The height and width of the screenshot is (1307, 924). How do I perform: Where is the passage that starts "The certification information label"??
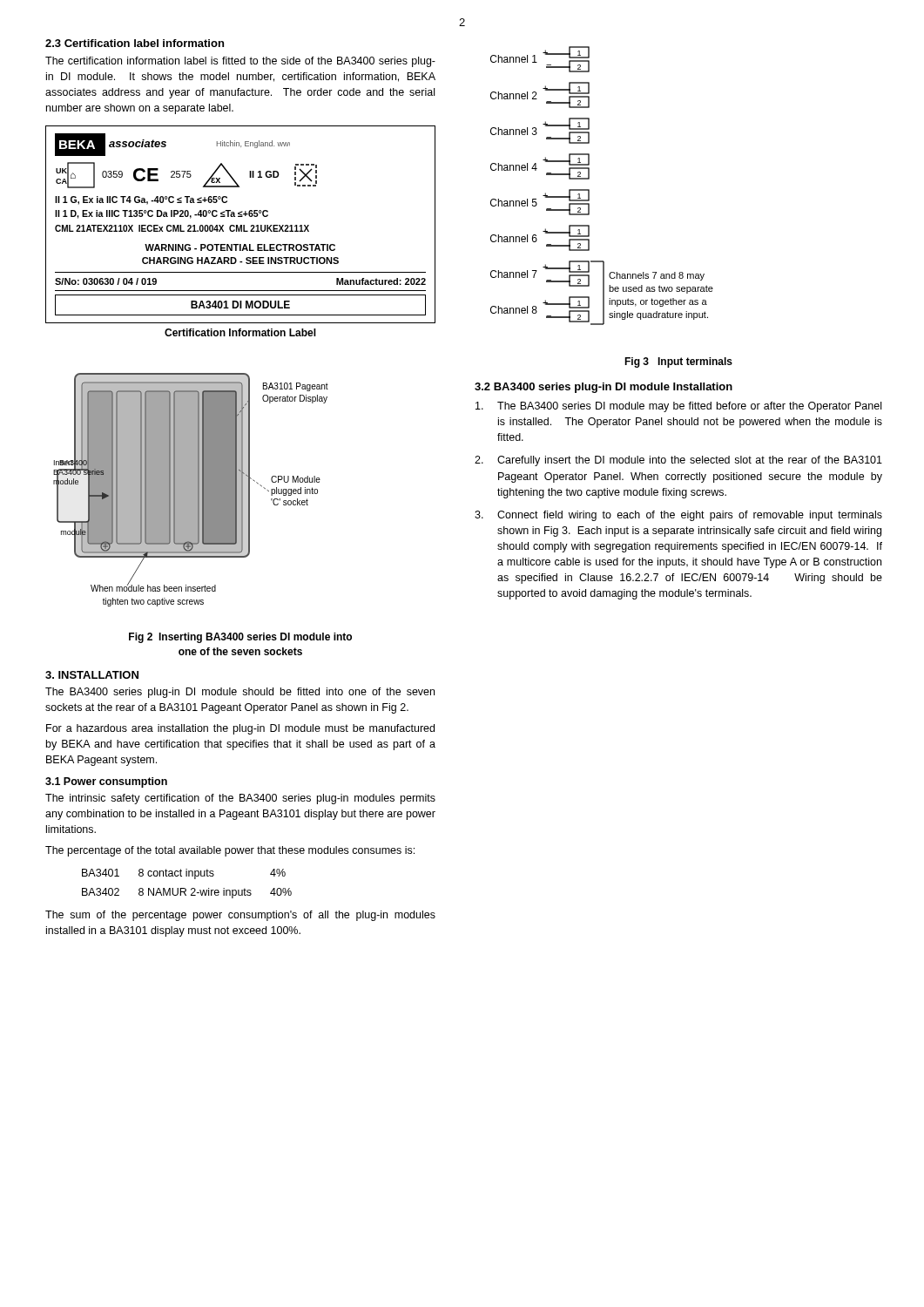coord(240,85)
